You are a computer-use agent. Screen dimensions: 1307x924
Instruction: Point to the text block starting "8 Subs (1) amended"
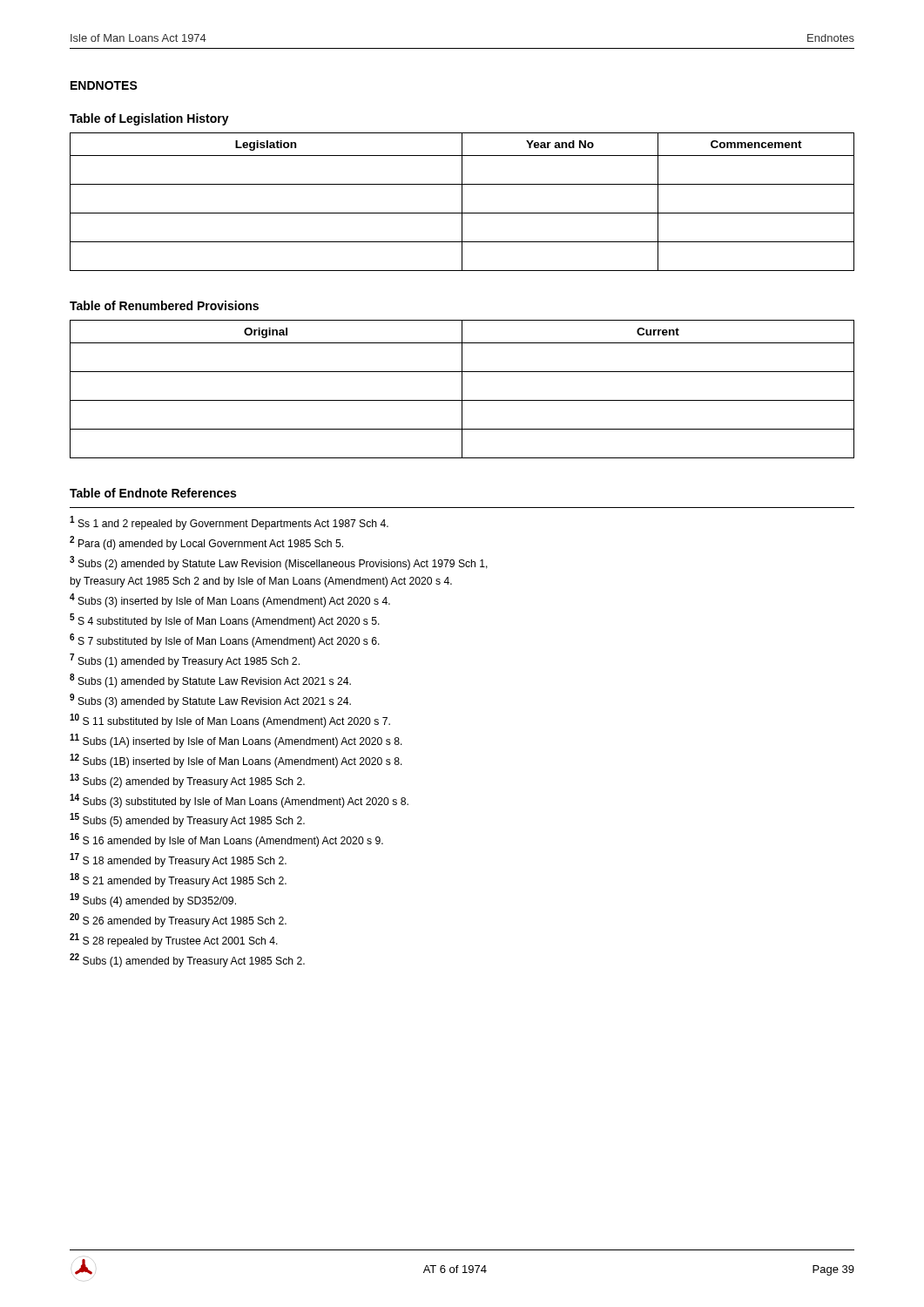pos(211,680)
